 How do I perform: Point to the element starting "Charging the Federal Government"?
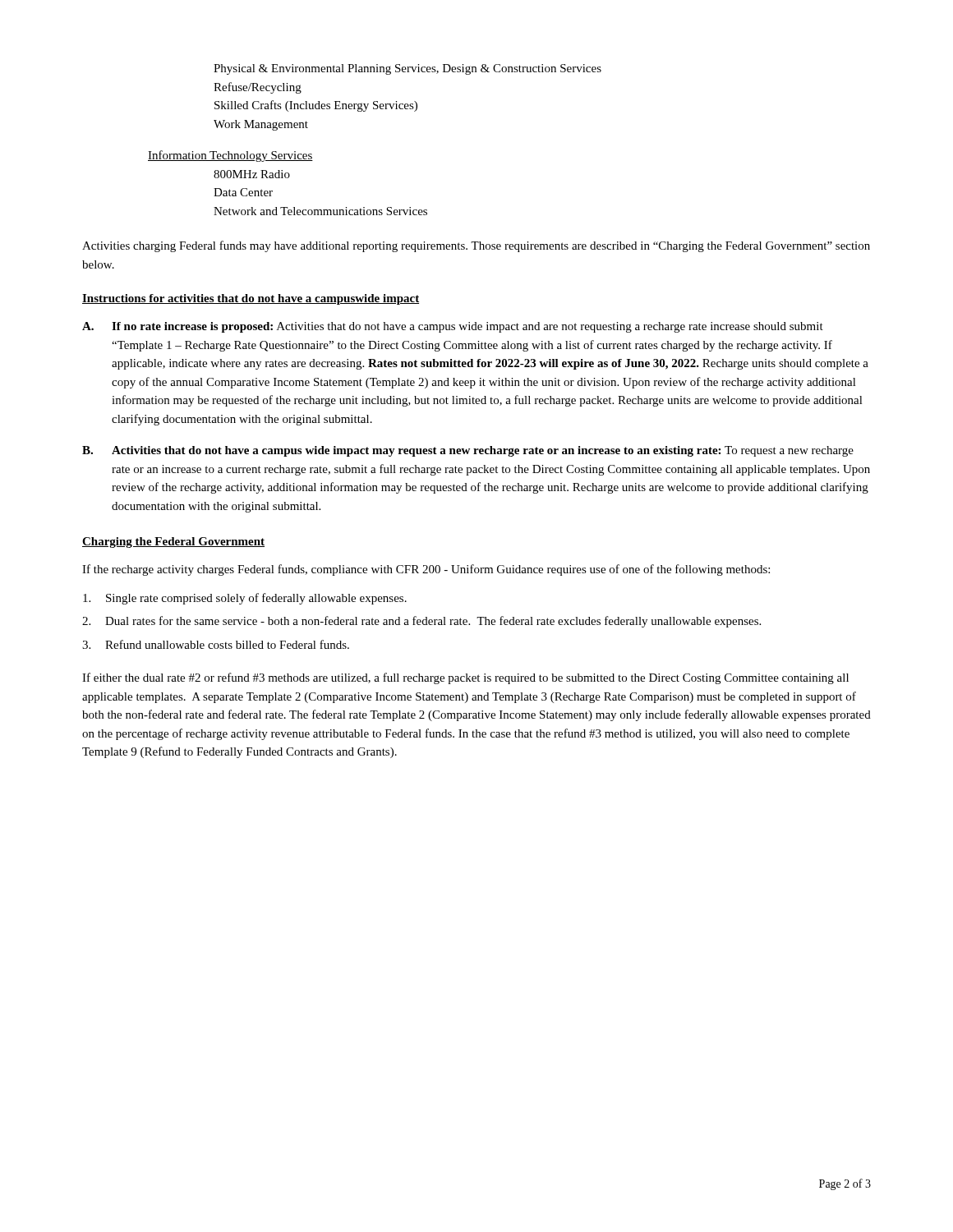(x=173, y=541)
